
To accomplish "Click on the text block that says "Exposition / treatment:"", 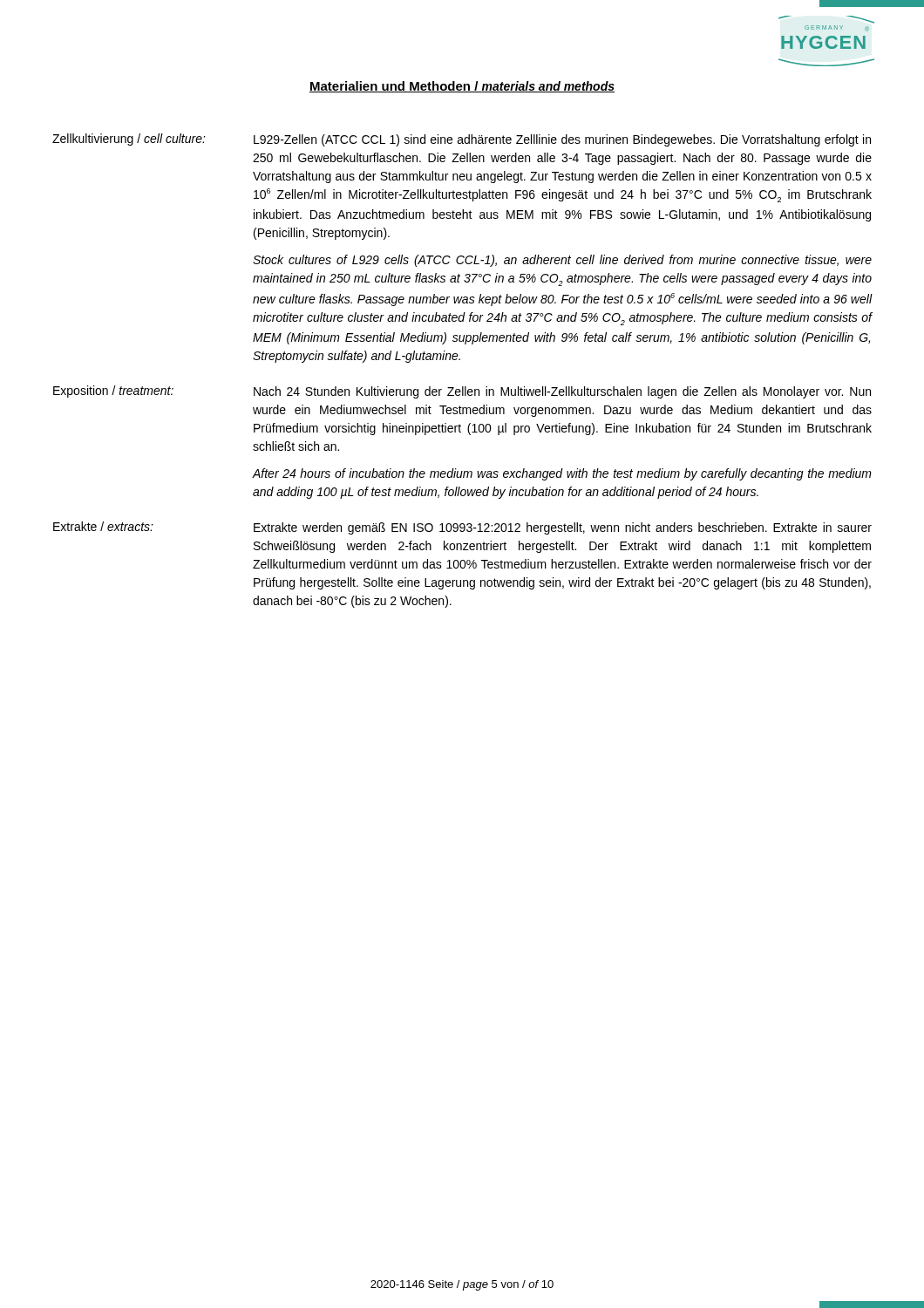I will click(x=462, y=392).
